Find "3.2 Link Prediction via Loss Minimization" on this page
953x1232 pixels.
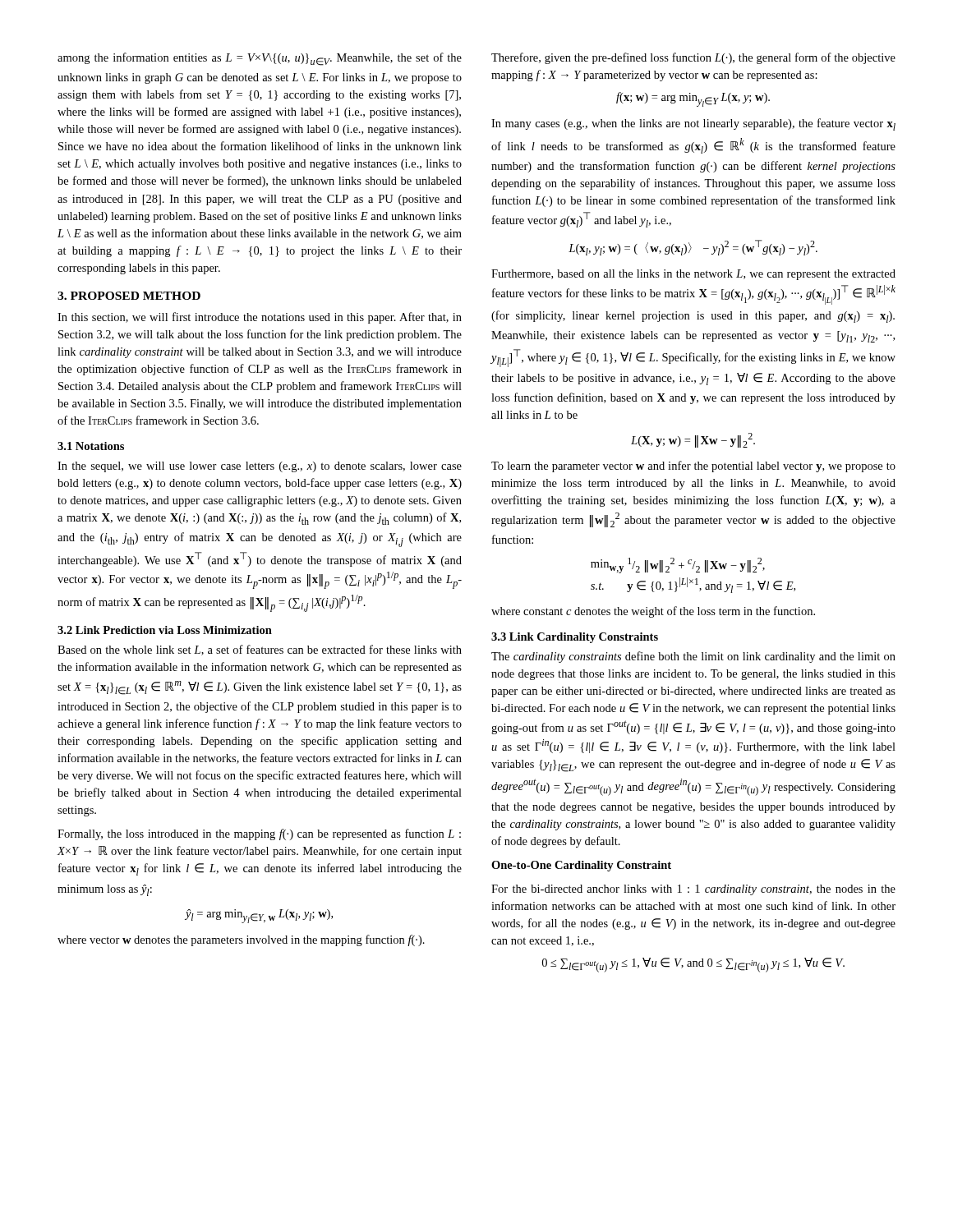(x=165, y=630)
